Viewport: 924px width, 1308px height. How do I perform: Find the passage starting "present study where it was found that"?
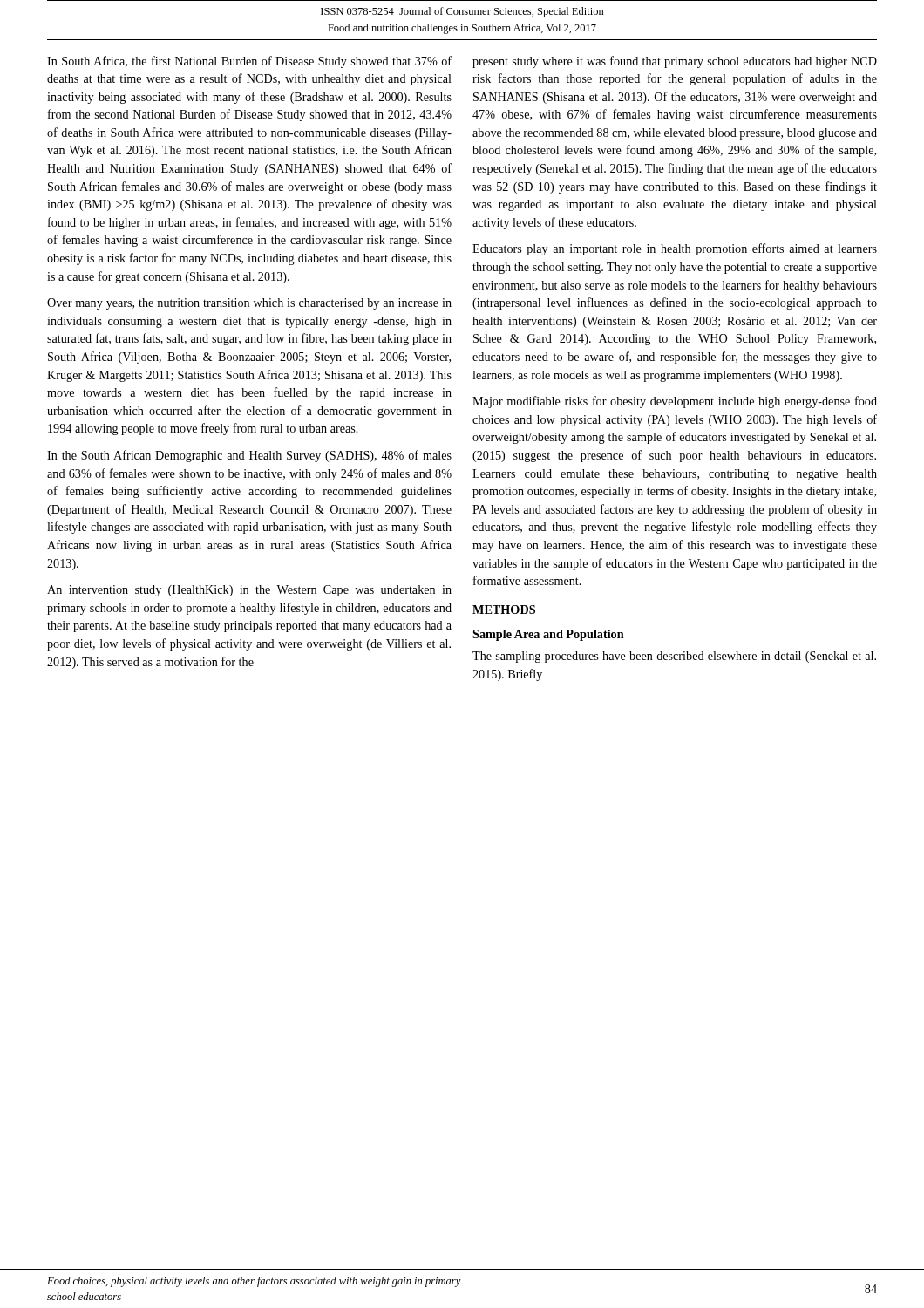[x=675, y=142]
